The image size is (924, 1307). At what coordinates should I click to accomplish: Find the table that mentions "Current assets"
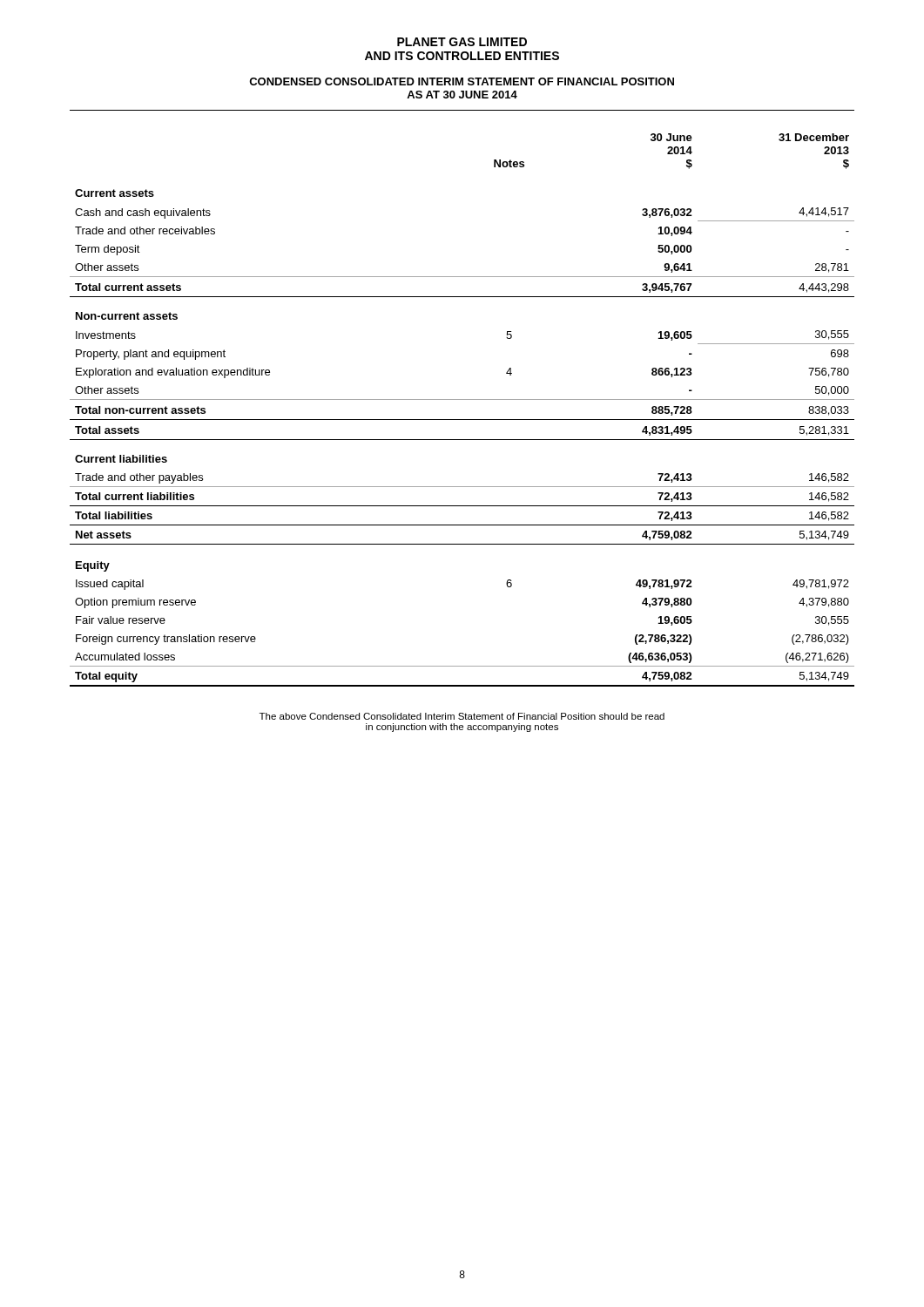tap(462, 407)
